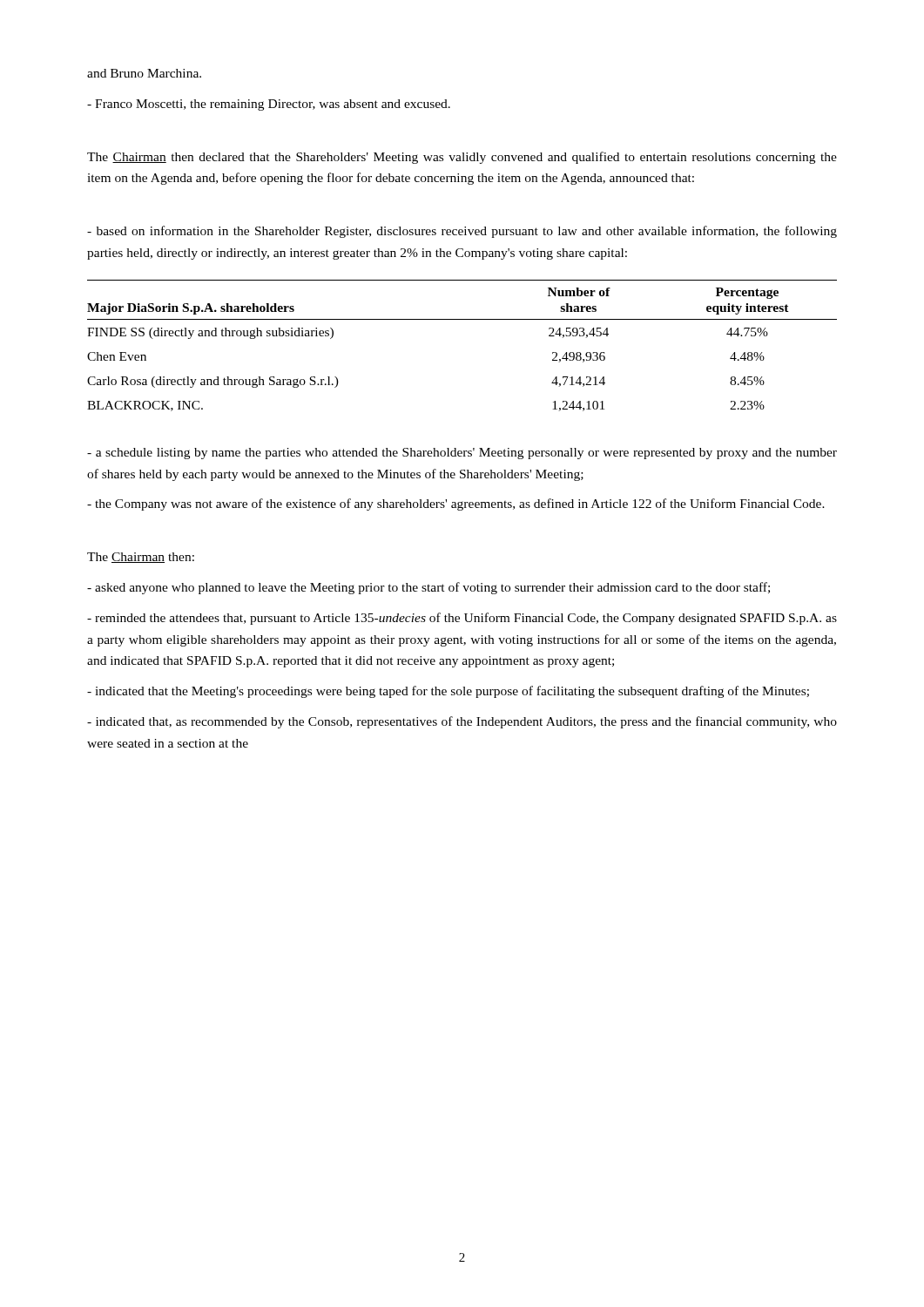Navigate to the passage starting "asked anyone who planned"
Screen dimensions: 1307x924
pyautogui.click(x=429, y=587)
